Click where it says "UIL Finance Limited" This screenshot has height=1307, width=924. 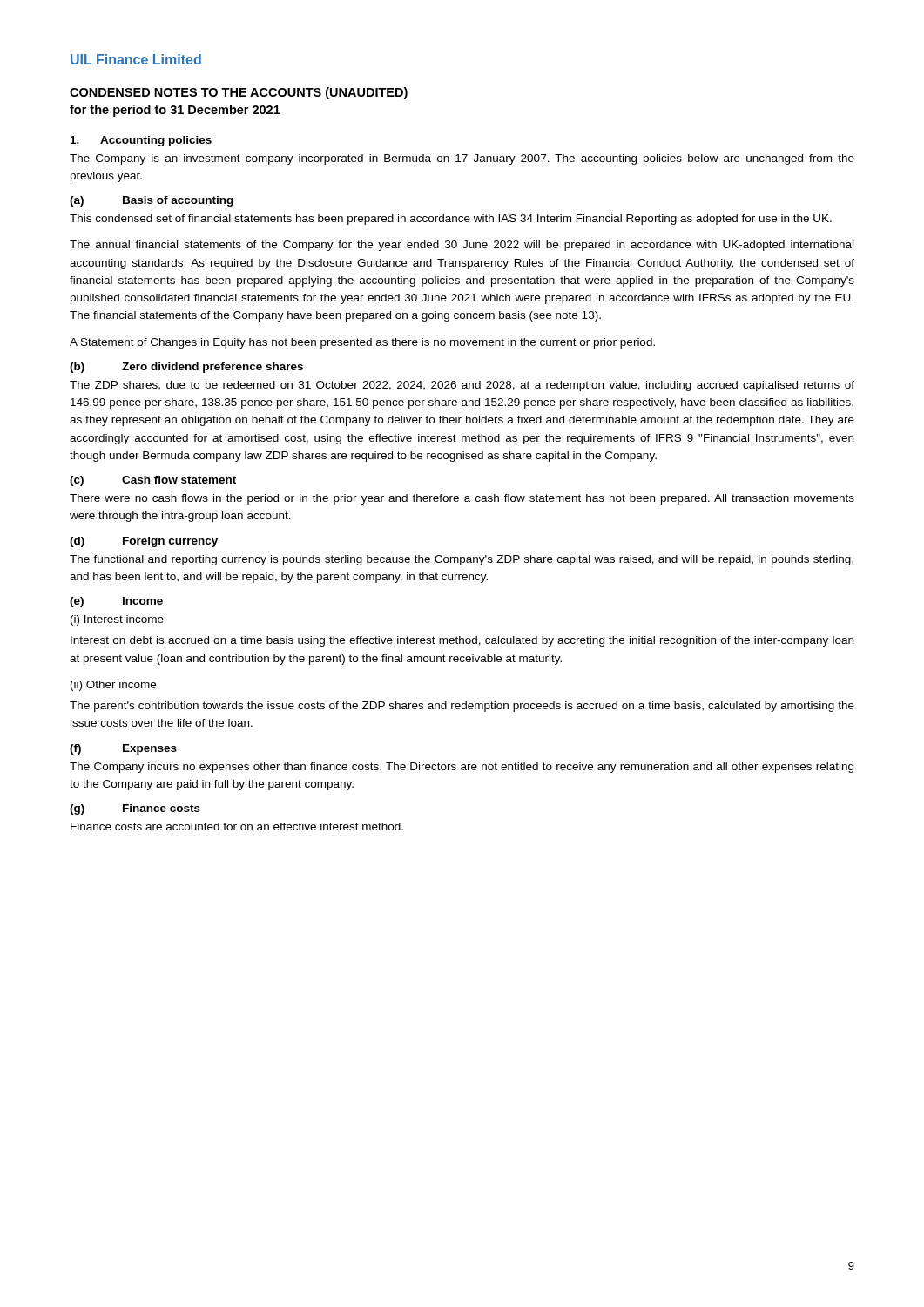pyautogui.click(x=136, y=60)
